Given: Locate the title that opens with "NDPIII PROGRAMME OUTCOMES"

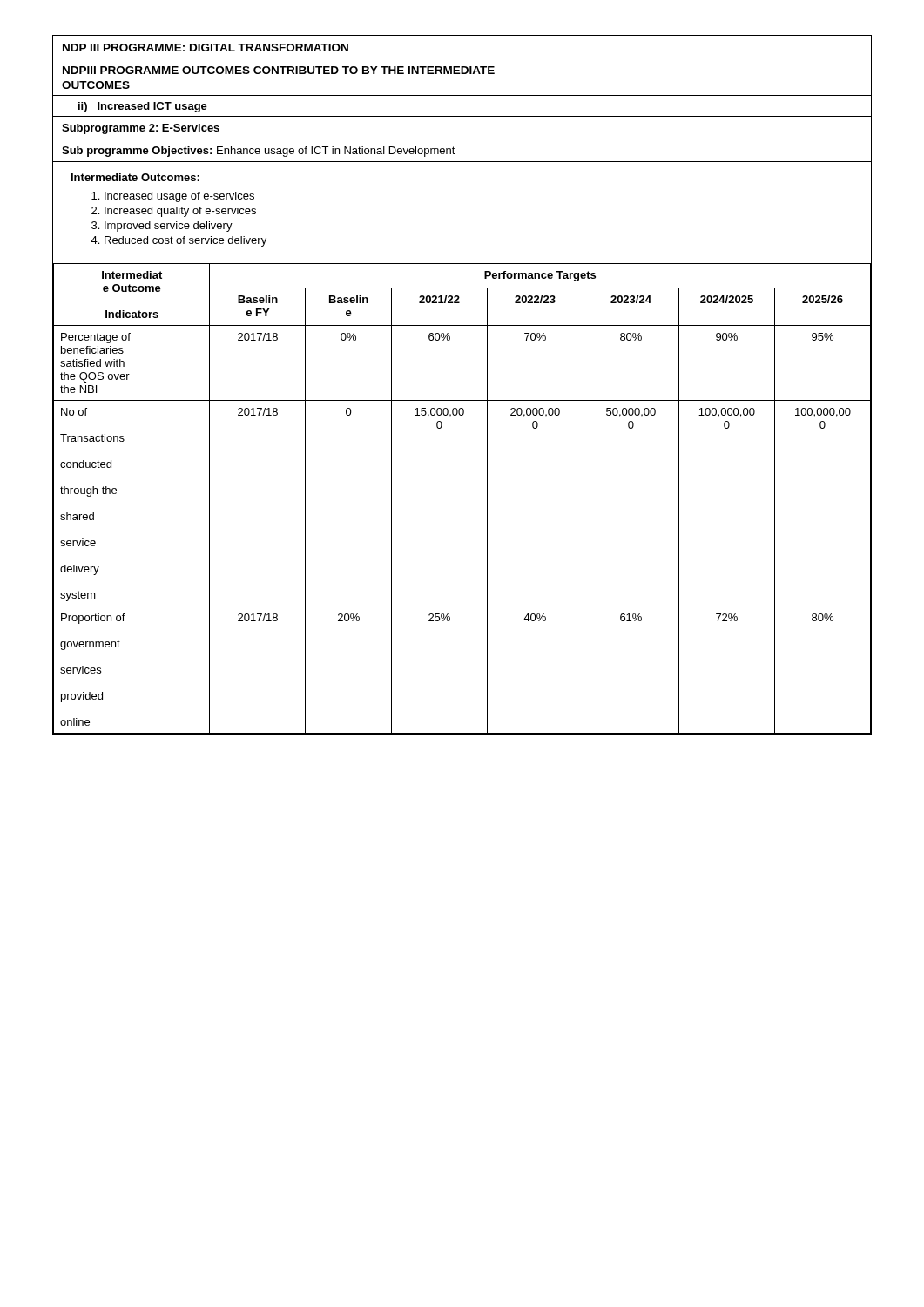Looking at the screenshot, I should (278, 70).
